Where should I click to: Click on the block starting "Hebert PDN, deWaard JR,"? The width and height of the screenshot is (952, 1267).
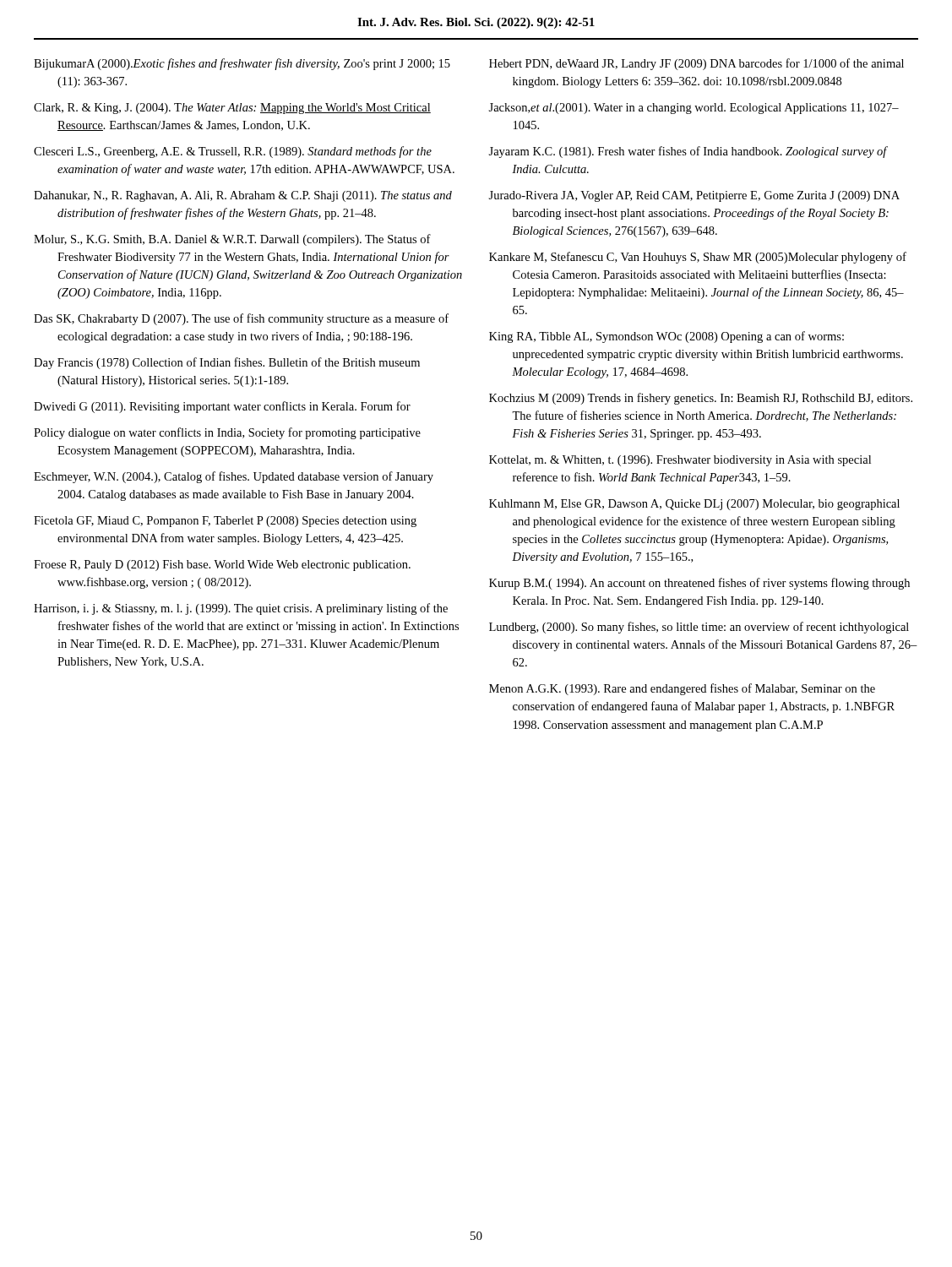(697, 72)
